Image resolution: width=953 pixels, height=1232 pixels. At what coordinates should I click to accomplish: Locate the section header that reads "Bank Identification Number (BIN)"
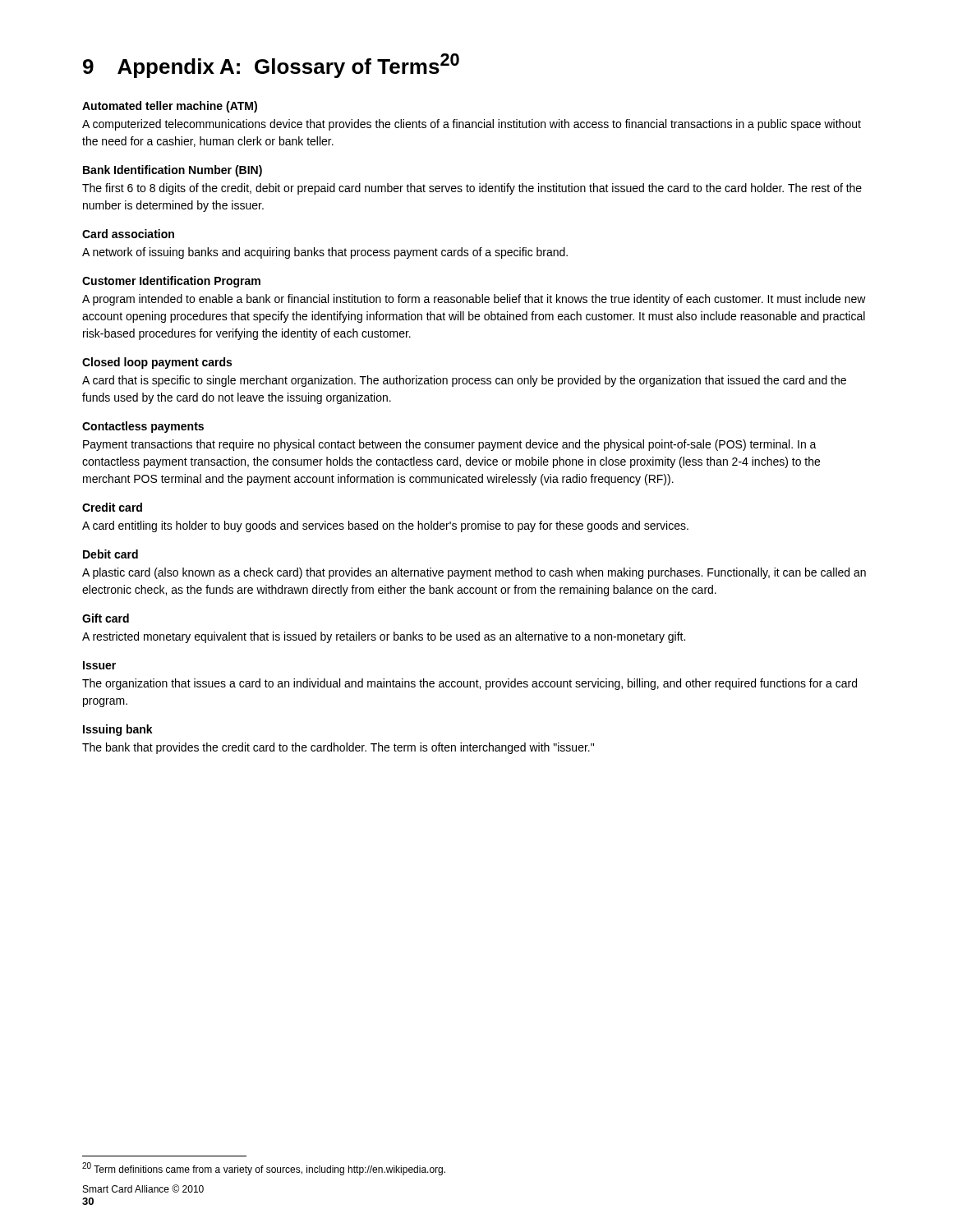click(x=173, y=171)
